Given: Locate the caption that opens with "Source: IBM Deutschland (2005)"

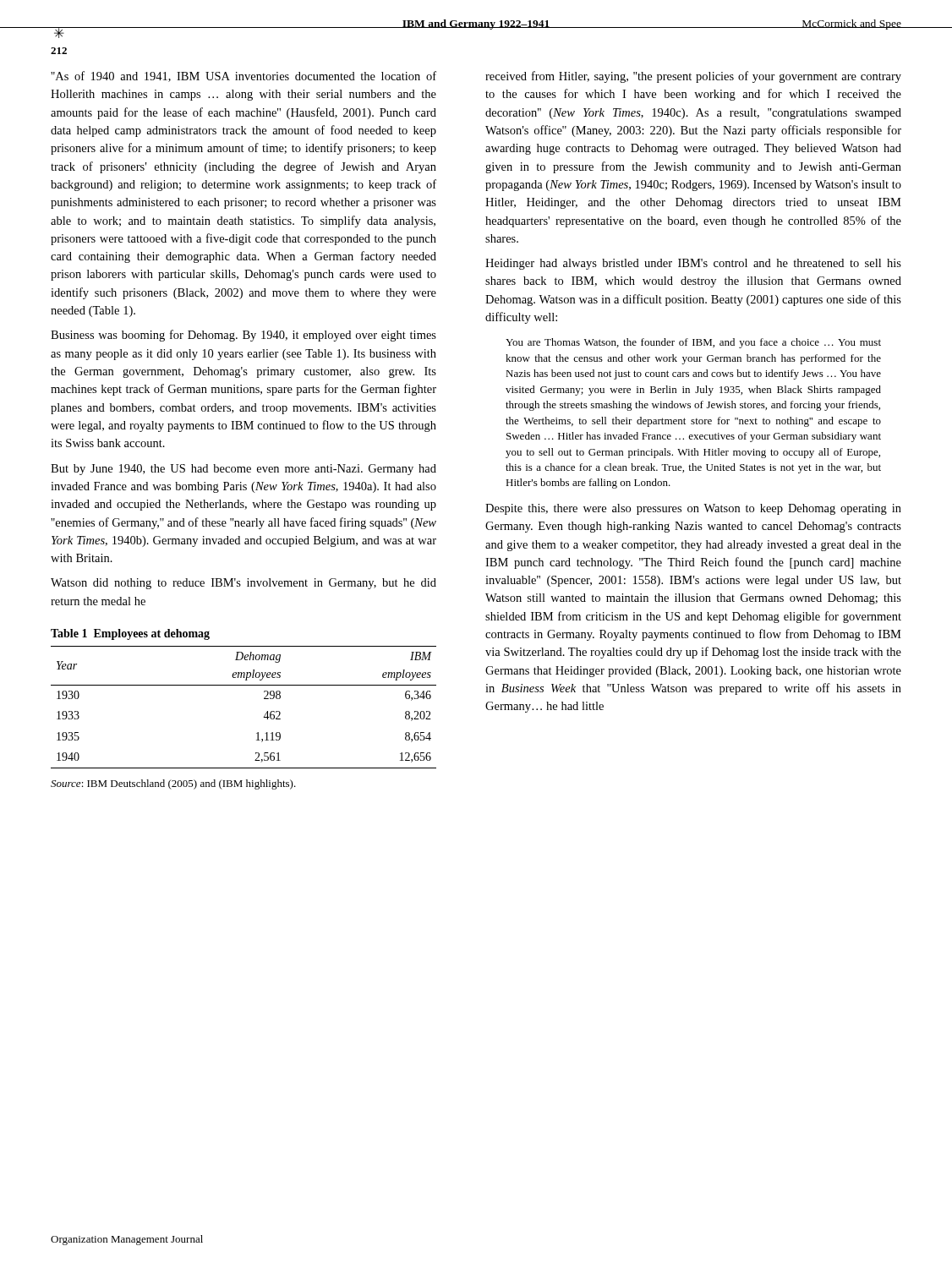Looking at the screenshot, I should click(173, 783).
